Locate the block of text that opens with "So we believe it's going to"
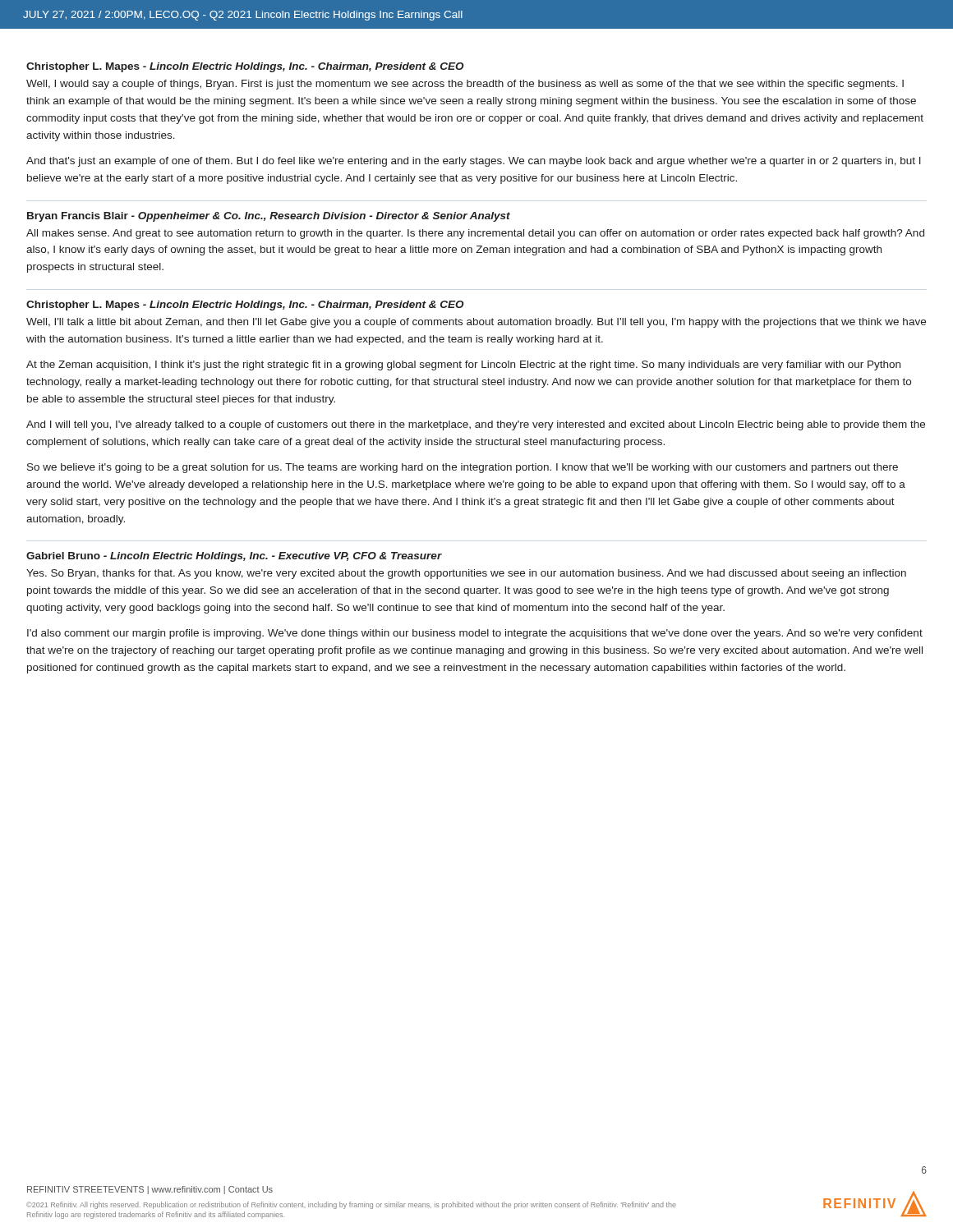The height and width of the screenshot is (1232, 953). tap(466, 492)
